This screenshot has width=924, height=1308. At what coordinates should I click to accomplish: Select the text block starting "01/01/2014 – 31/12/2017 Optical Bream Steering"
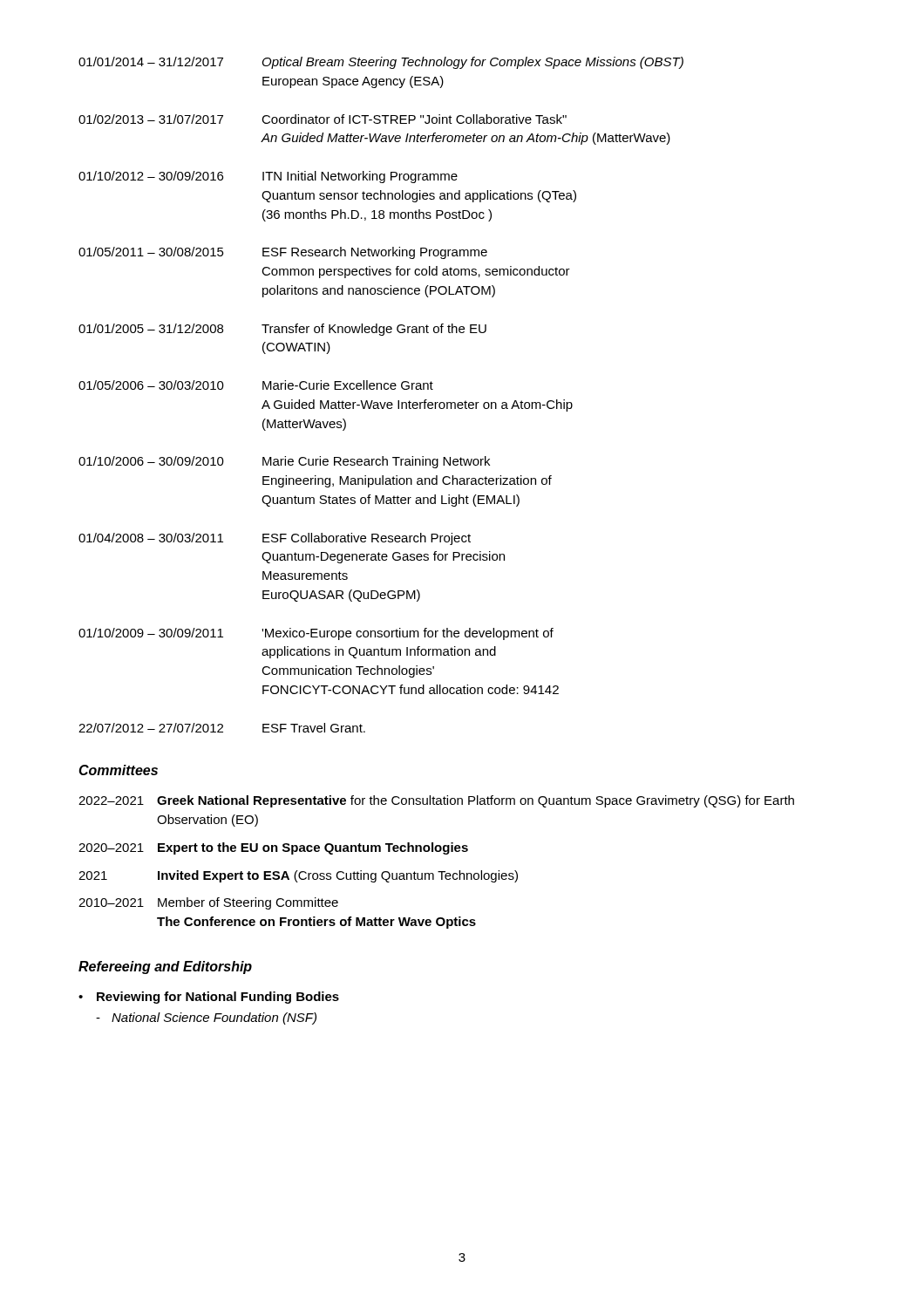[462, 71]
